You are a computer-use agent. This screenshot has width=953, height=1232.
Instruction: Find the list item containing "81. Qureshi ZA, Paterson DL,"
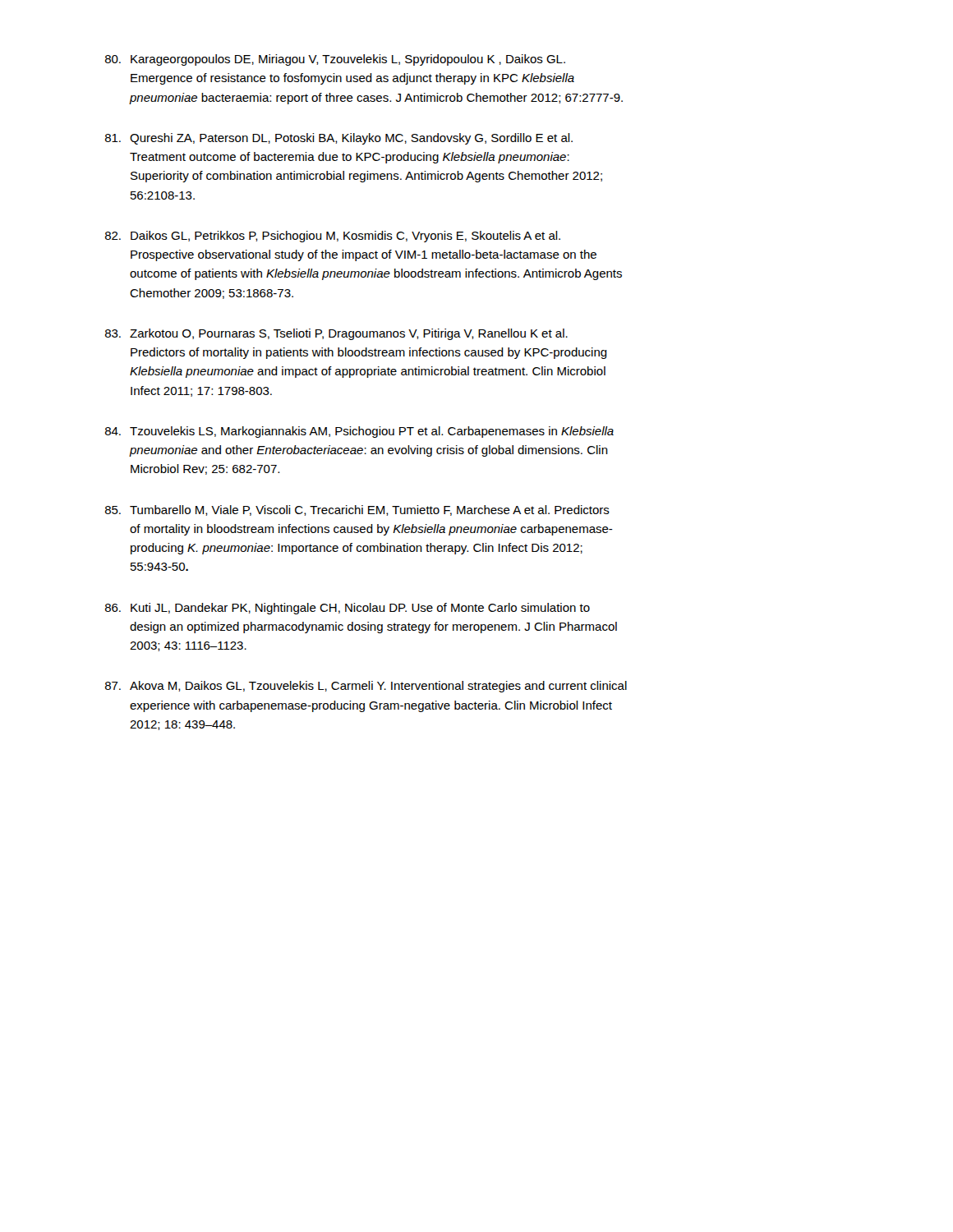point(343,166)
